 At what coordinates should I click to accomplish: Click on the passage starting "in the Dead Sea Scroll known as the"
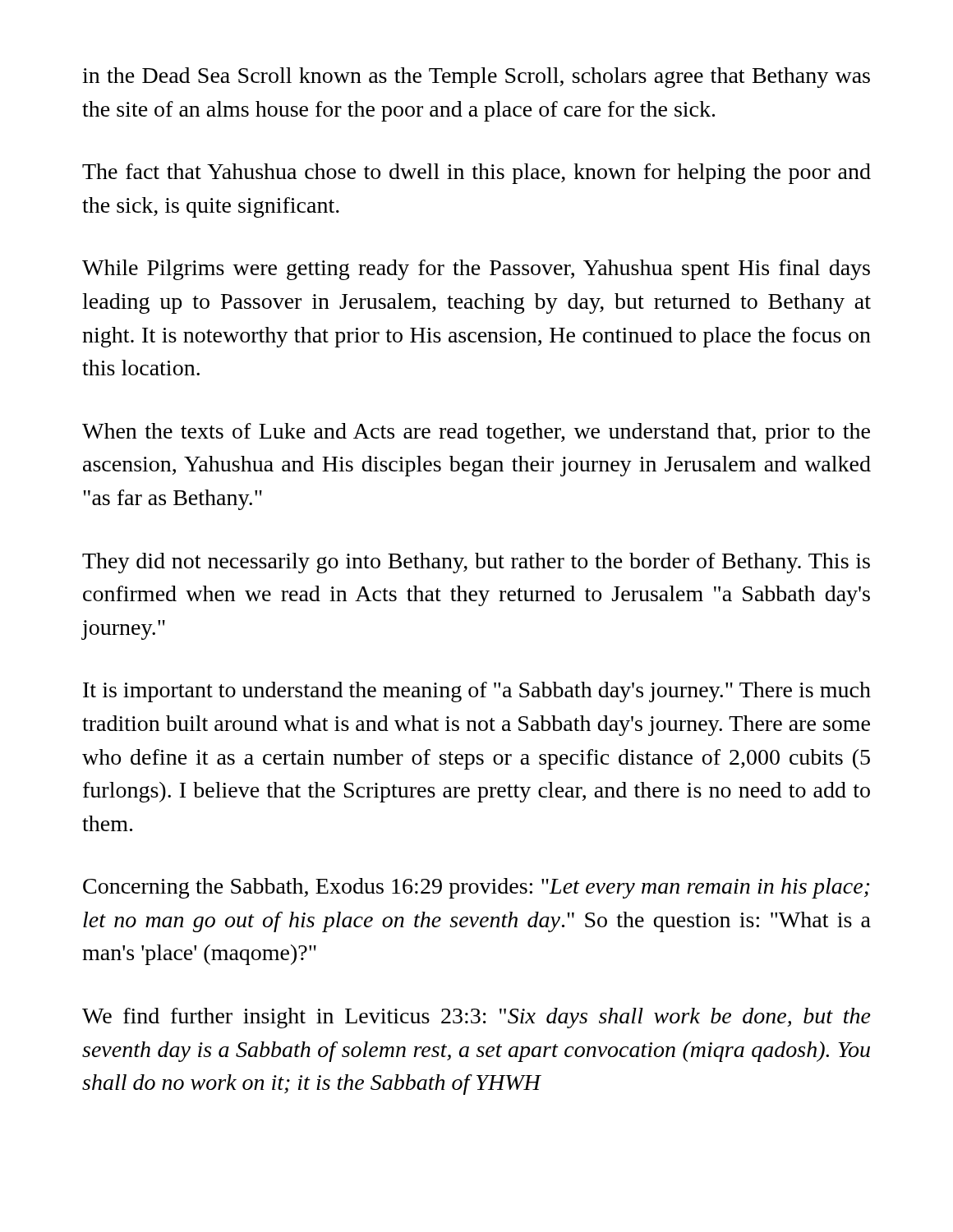point(476,92)
